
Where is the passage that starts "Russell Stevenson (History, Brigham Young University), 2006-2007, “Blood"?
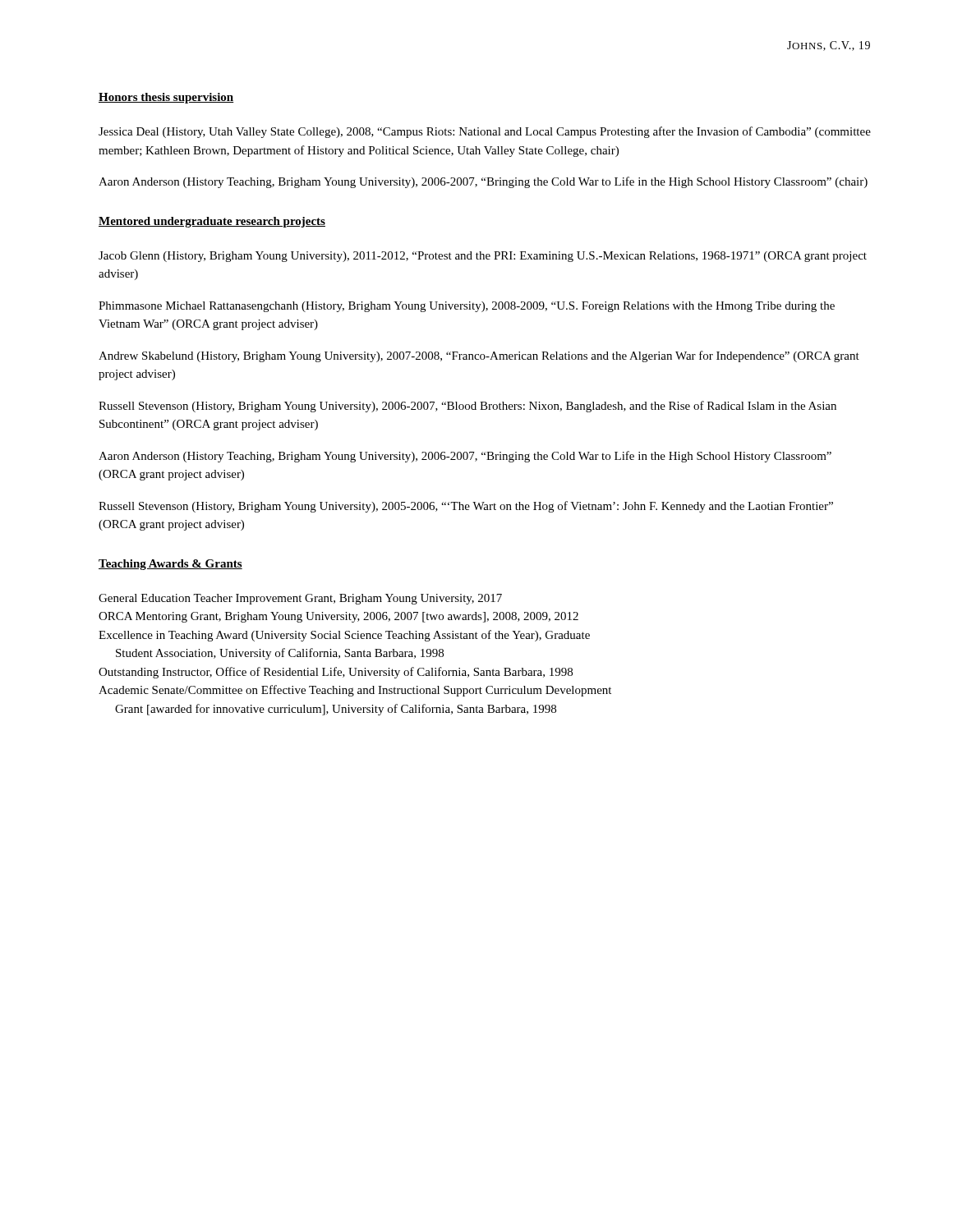(468, 415)
